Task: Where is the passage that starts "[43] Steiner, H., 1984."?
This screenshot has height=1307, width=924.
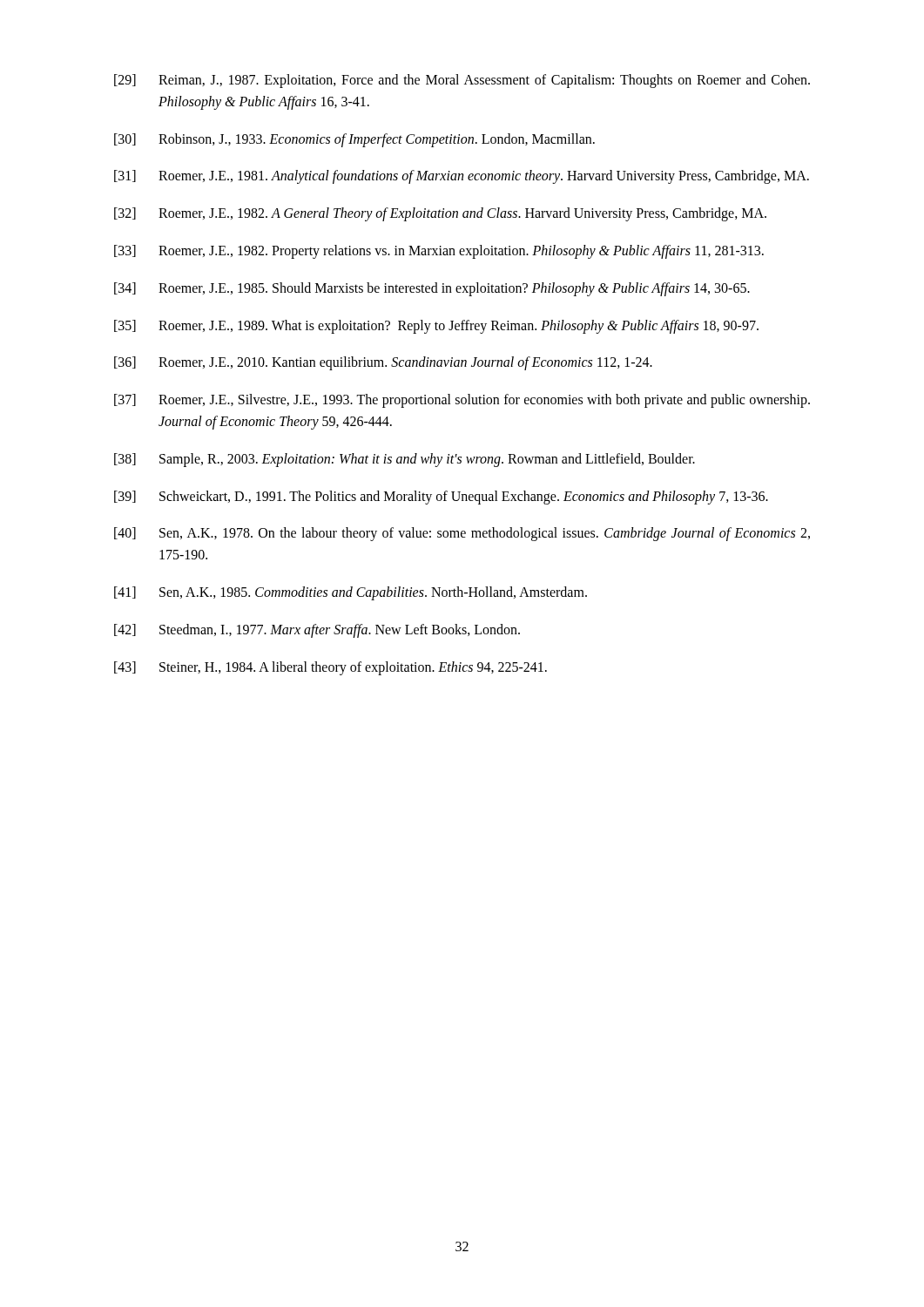Action: (x=462, y=667)
